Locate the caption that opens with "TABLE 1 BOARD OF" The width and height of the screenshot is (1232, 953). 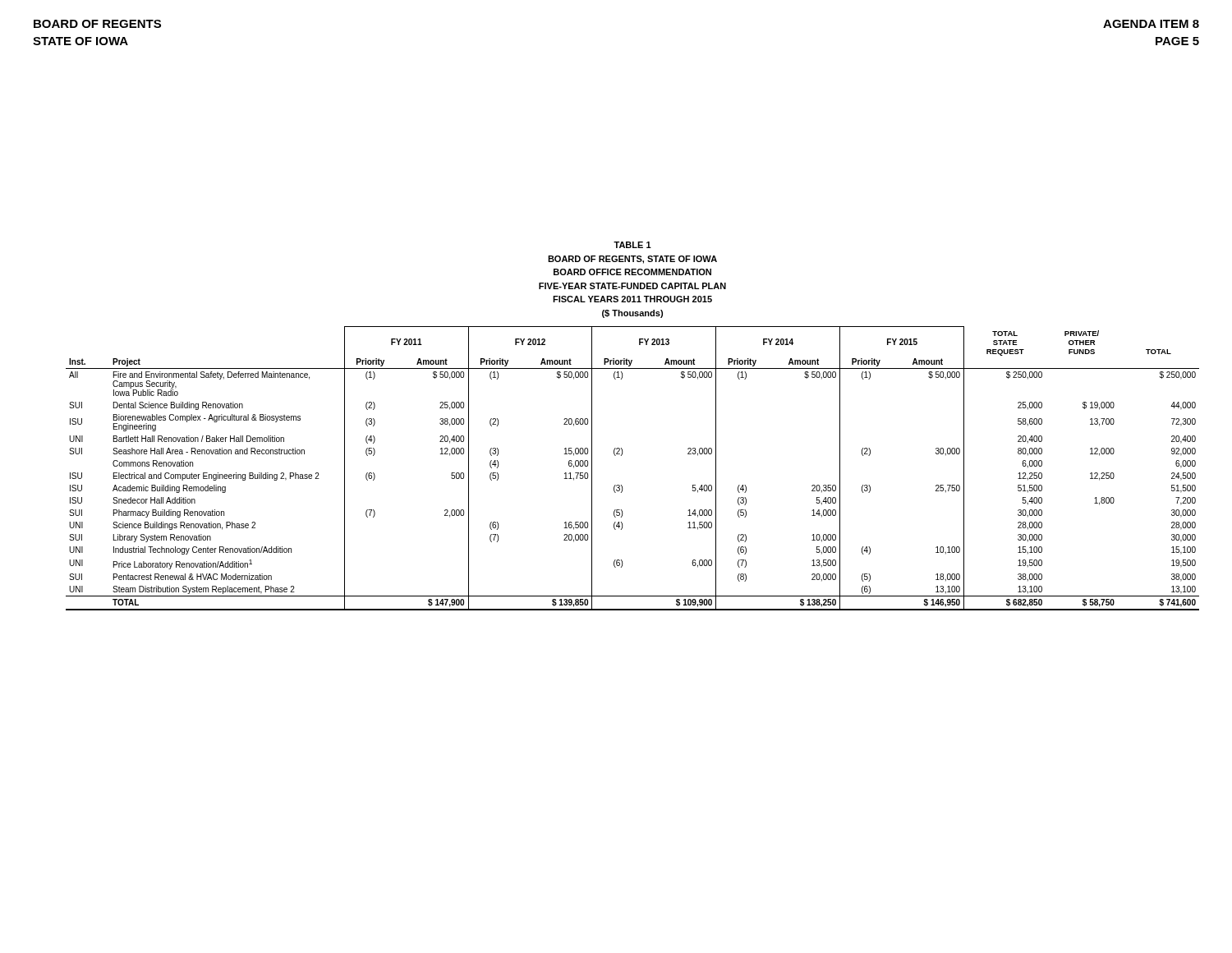point(632,279)
